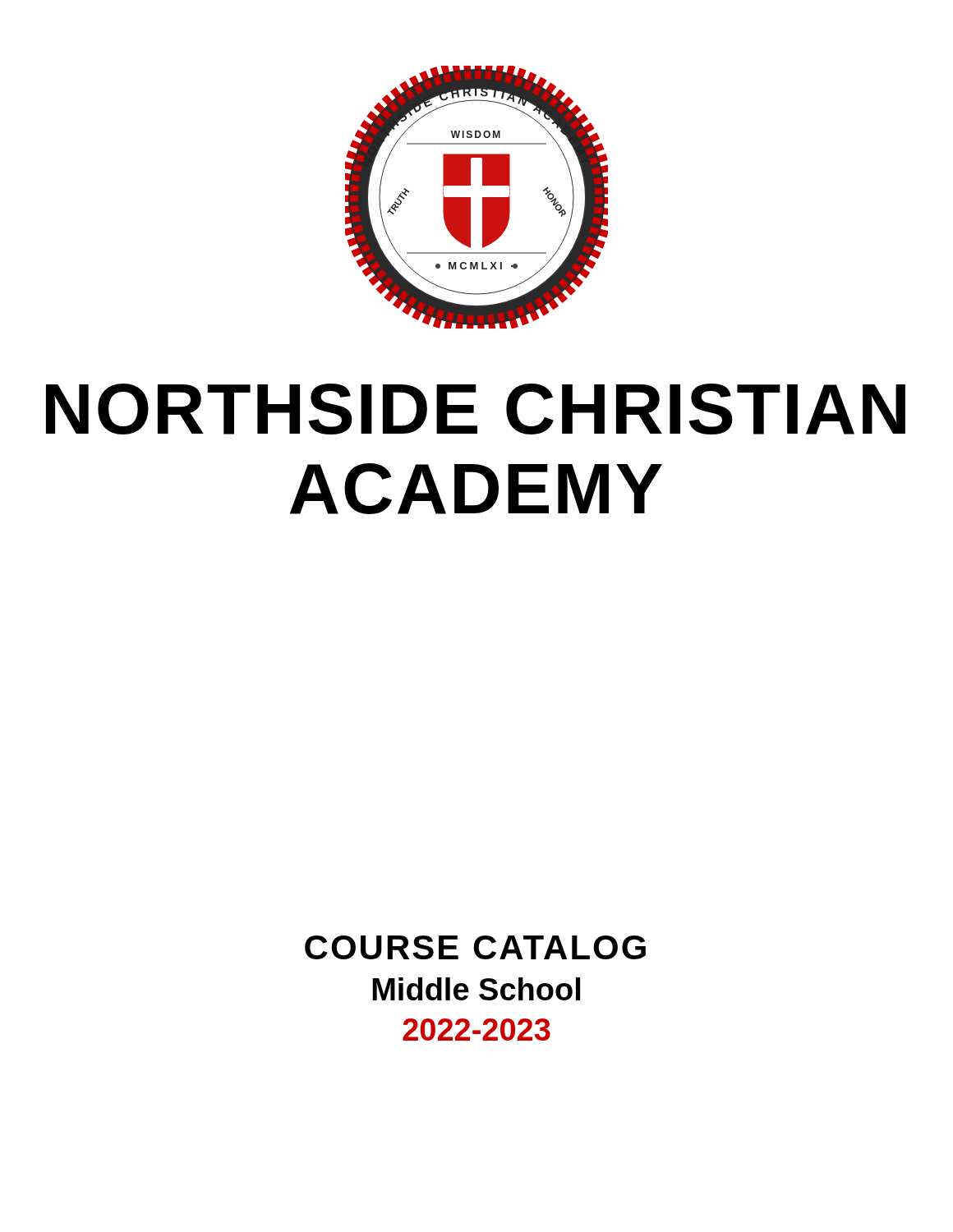Locate the logo
This screenshot has width=953, height=1232.
pyautogui.click(x=476, y=199)
